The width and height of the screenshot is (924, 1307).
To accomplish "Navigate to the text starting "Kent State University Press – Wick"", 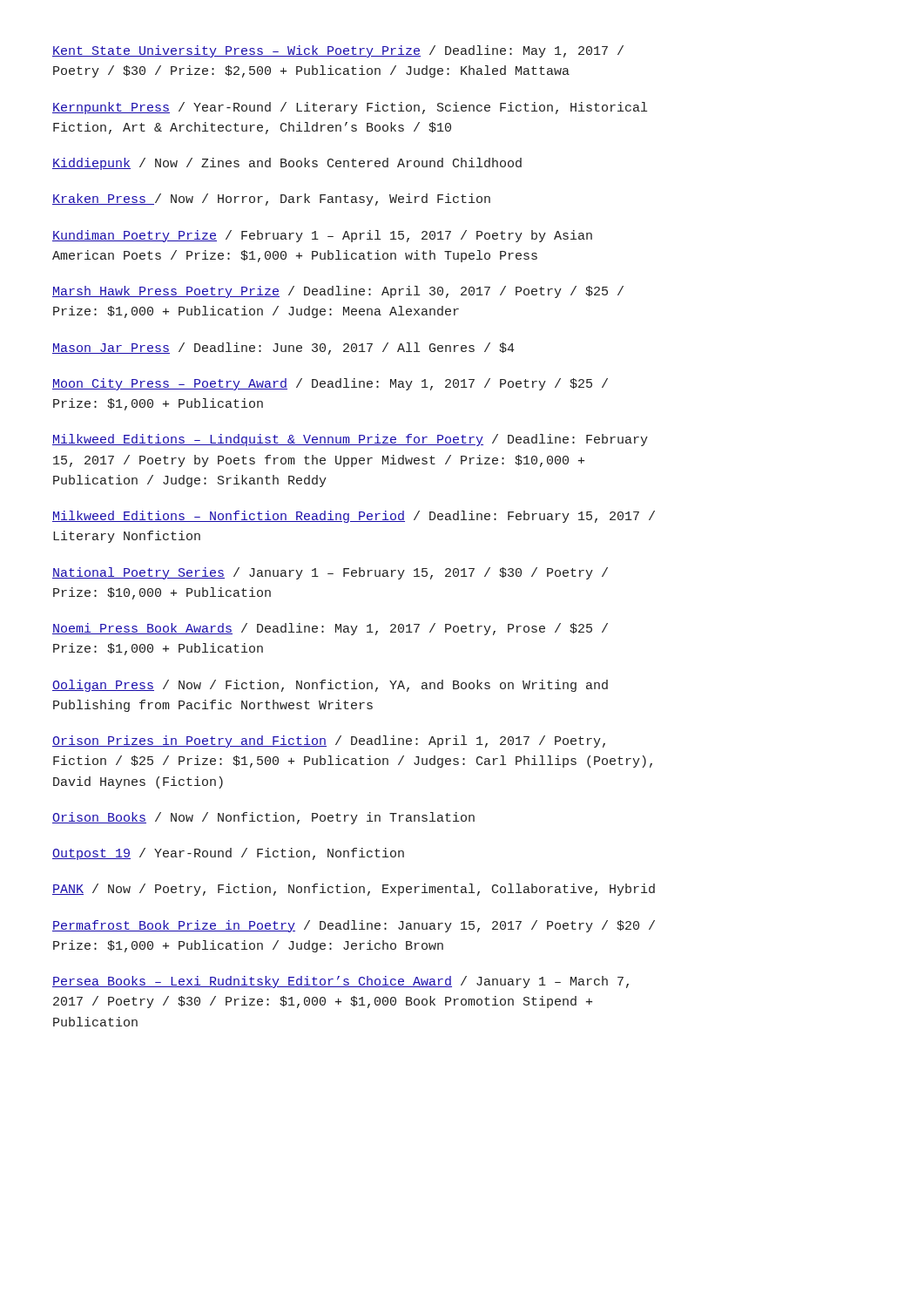I will tap(338, 62).
